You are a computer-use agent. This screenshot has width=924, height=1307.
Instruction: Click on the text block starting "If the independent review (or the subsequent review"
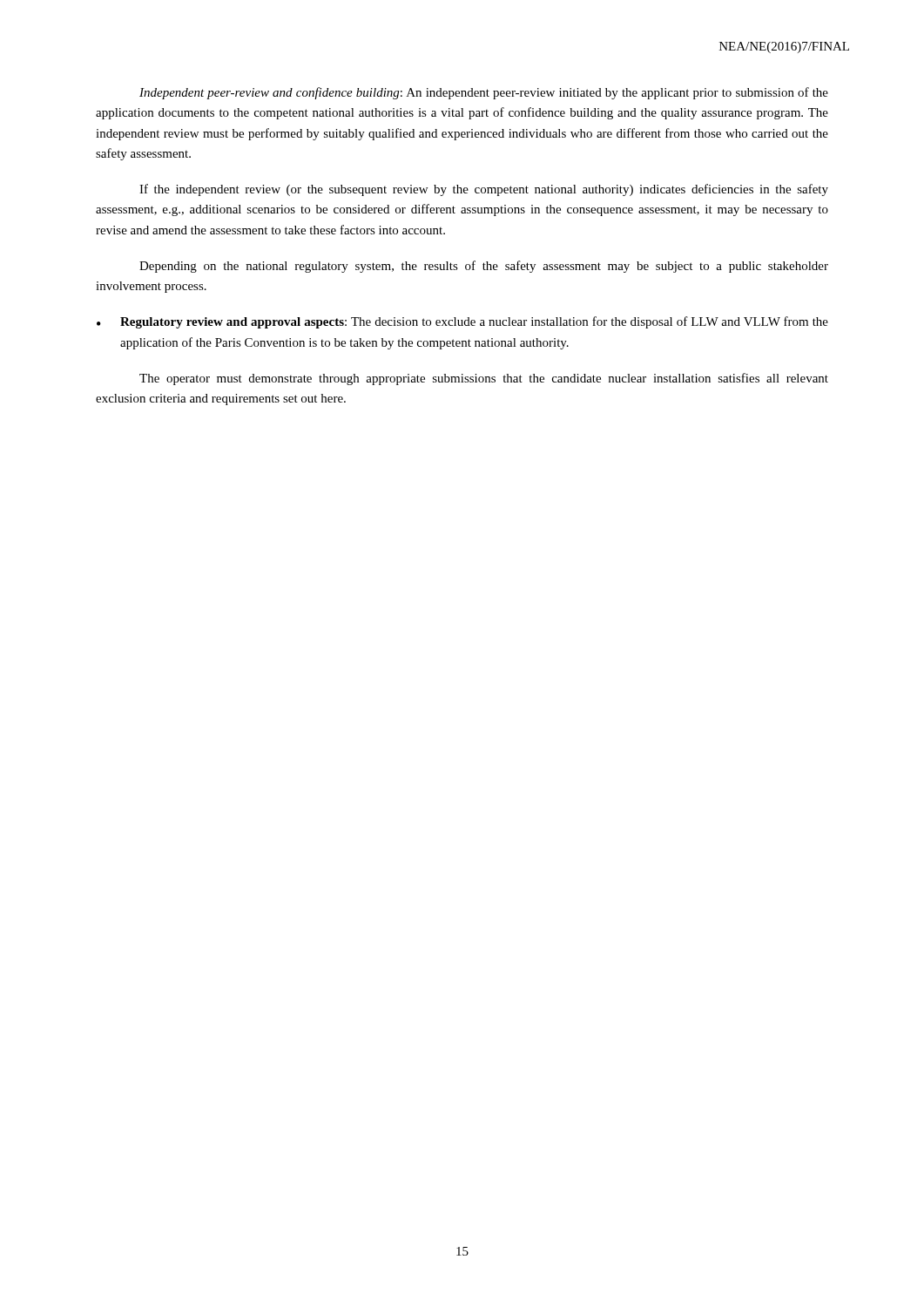pos(462,210)
